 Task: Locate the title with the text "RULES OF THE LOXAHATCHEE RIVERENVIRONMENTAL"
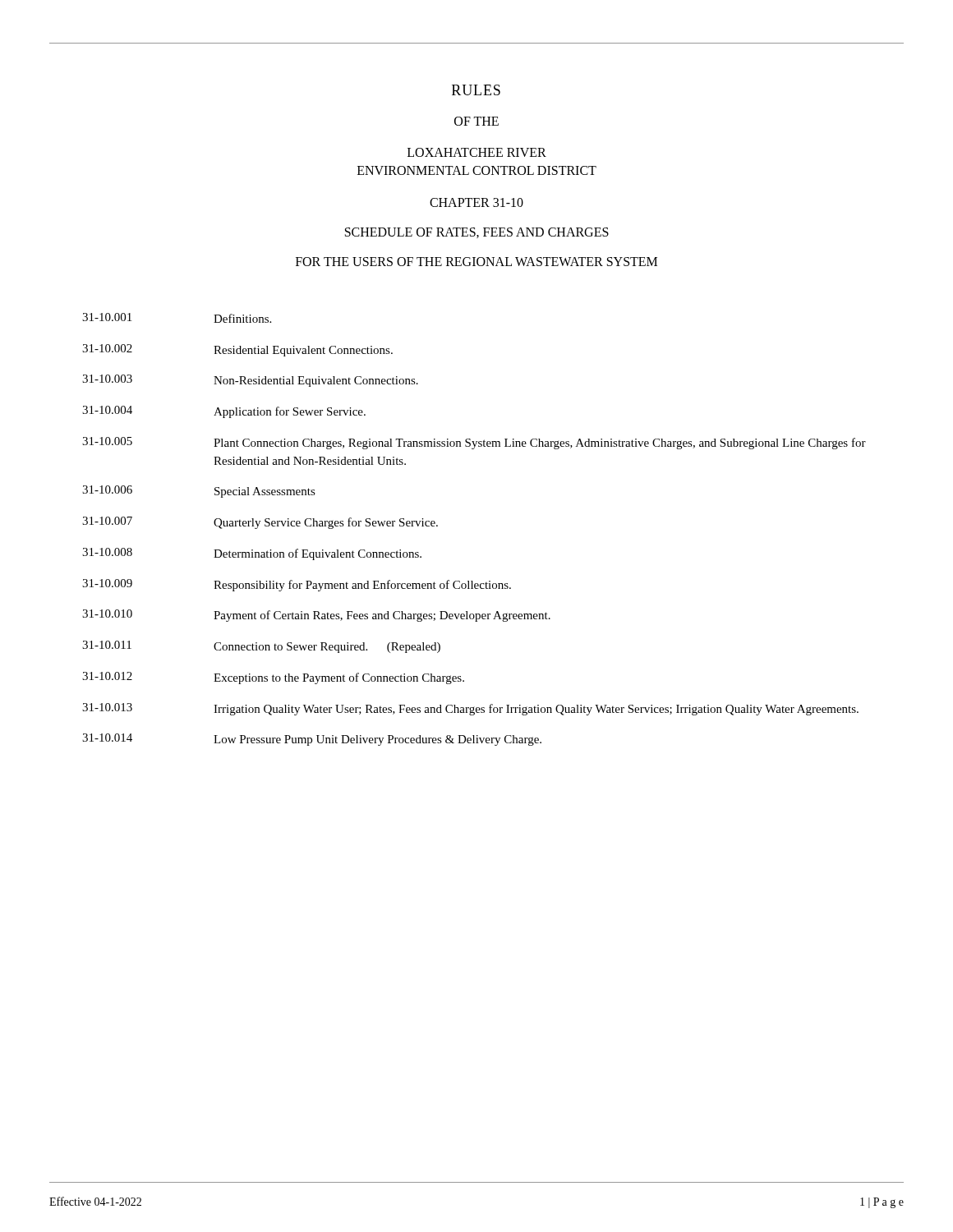point(476,176)
